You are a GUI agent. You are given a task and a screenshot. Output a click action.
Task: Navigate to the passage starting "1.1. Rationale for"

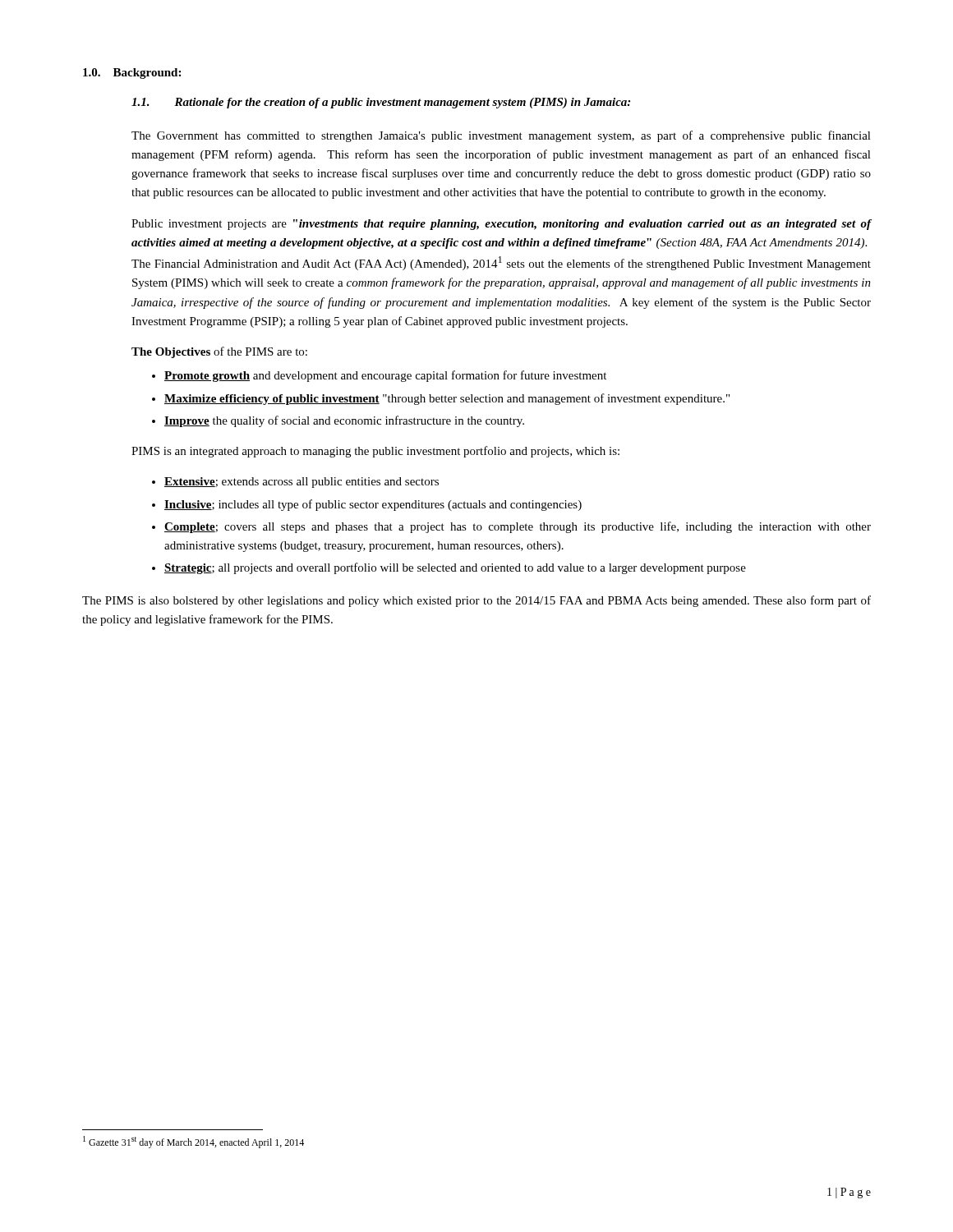click(381, 102)
